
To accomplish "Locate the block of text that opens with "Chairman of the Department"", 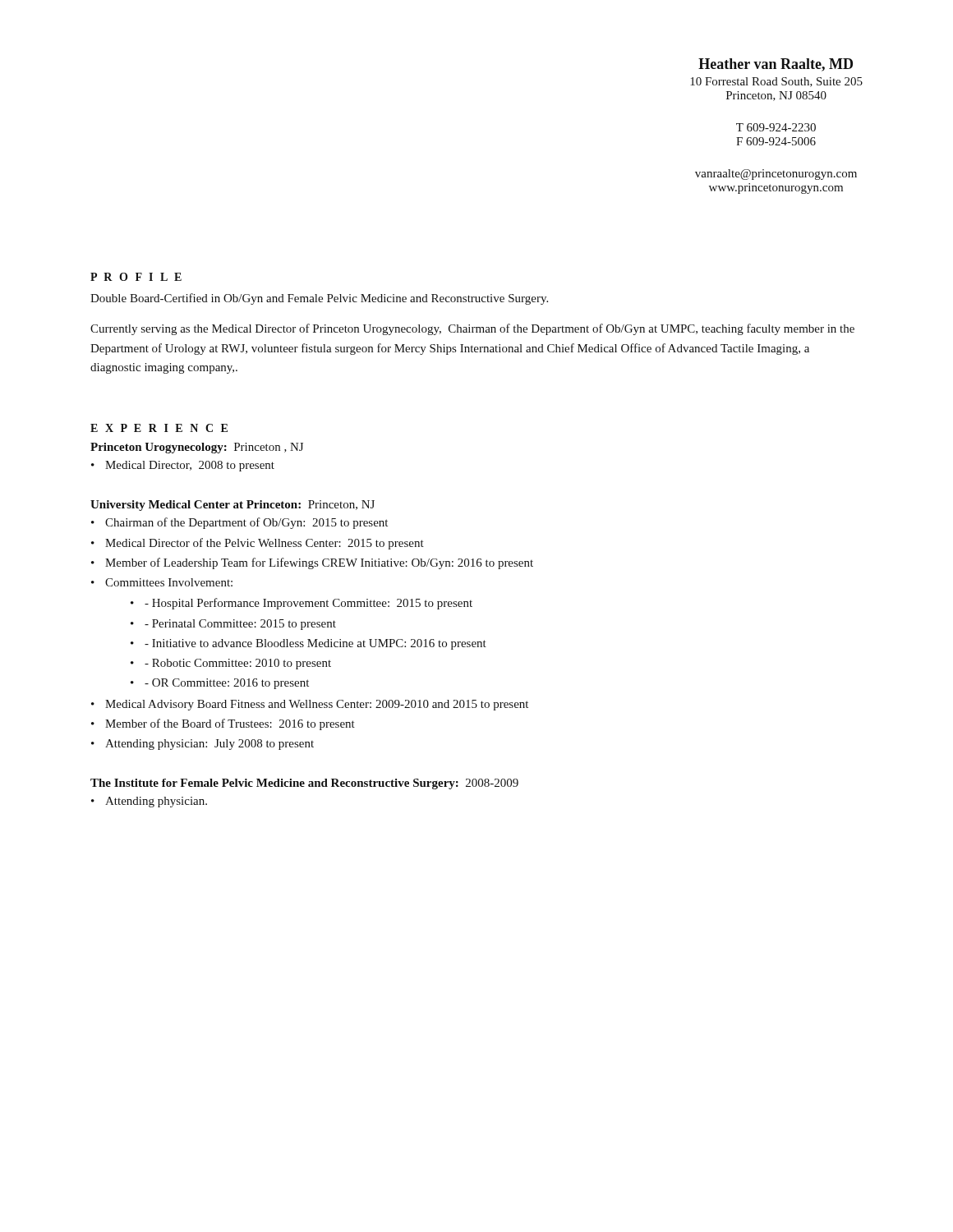I will point(247,523).
